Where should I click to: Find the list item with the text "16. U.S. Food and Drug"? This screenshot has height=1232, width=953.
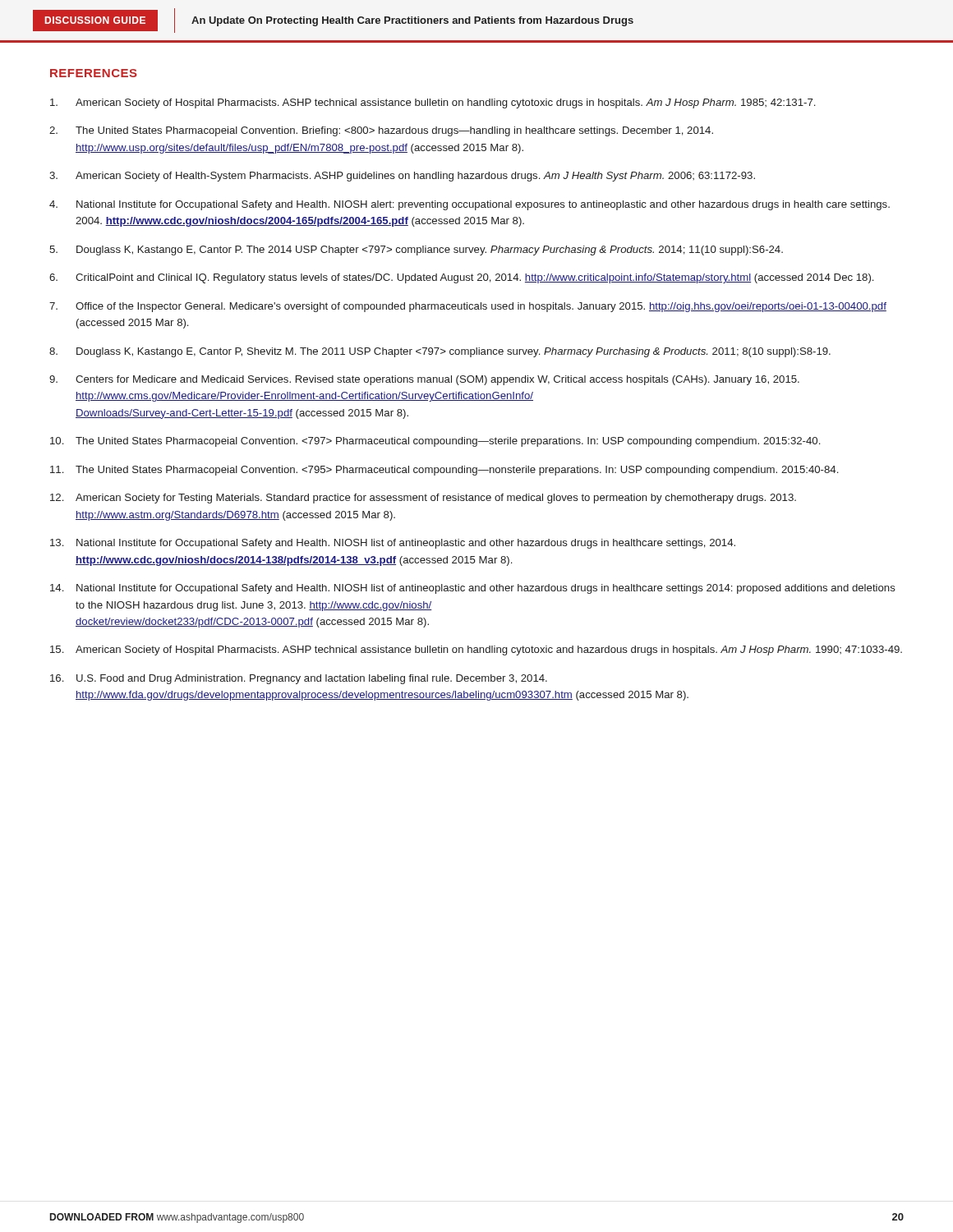coord(476,687)
